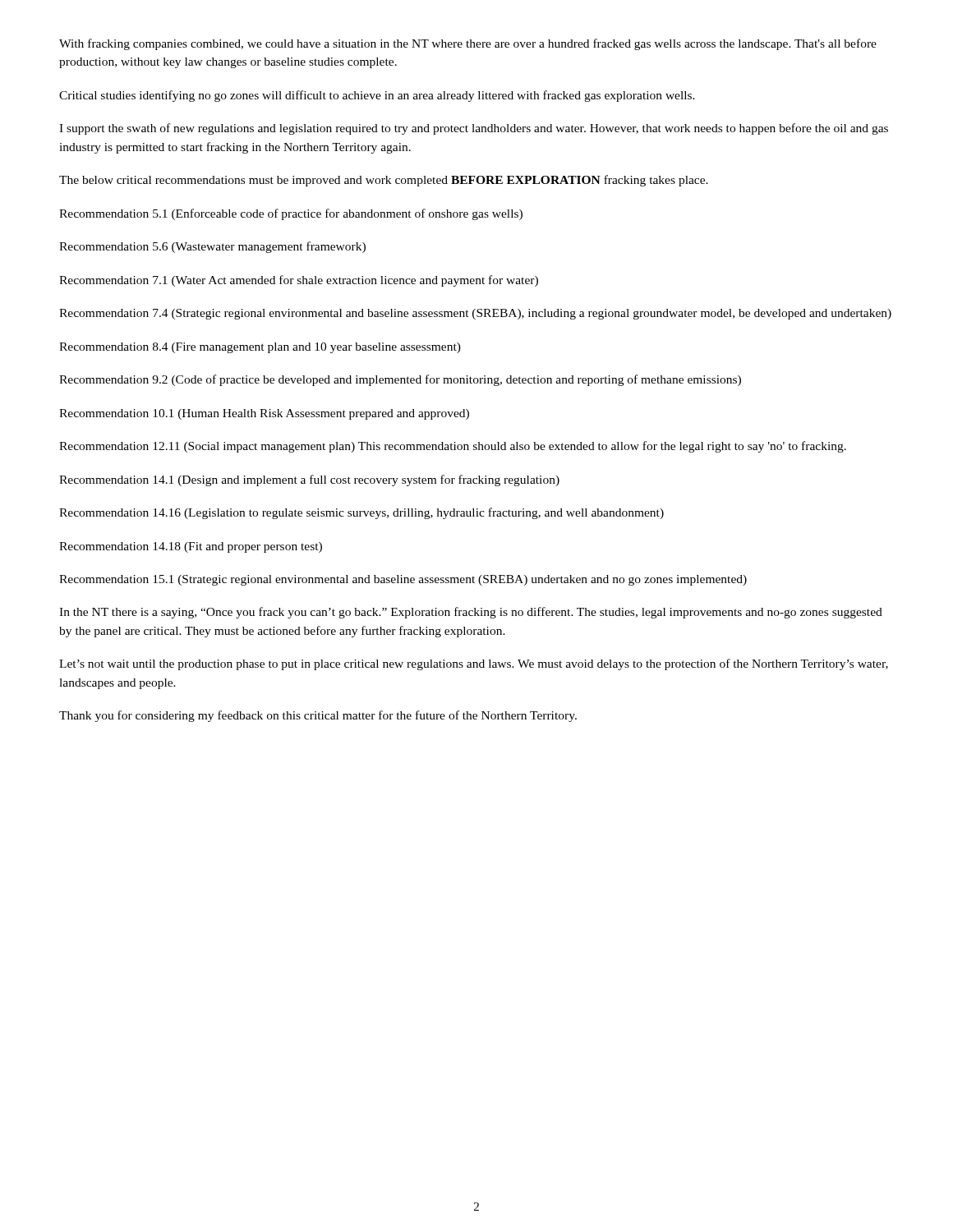Find "Recommendation 5.6 (Wastewater management framework)" on this page
Screen dimensions: 1232x953
pyautogui.click(x=213, y=246)
